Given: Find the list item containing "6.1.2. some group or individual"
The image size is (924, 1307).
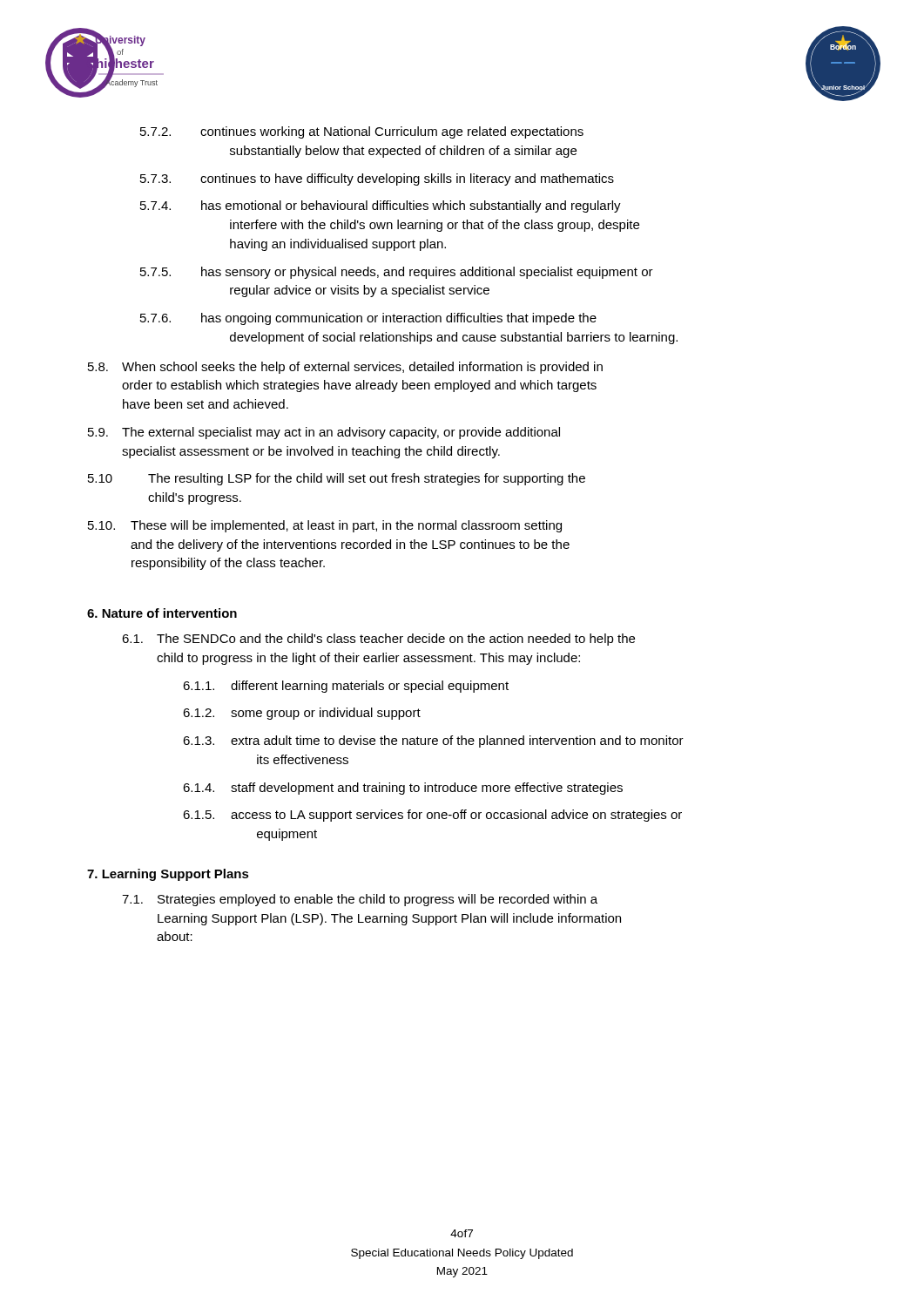Looking at the screenshot, I should pos(302,714).
